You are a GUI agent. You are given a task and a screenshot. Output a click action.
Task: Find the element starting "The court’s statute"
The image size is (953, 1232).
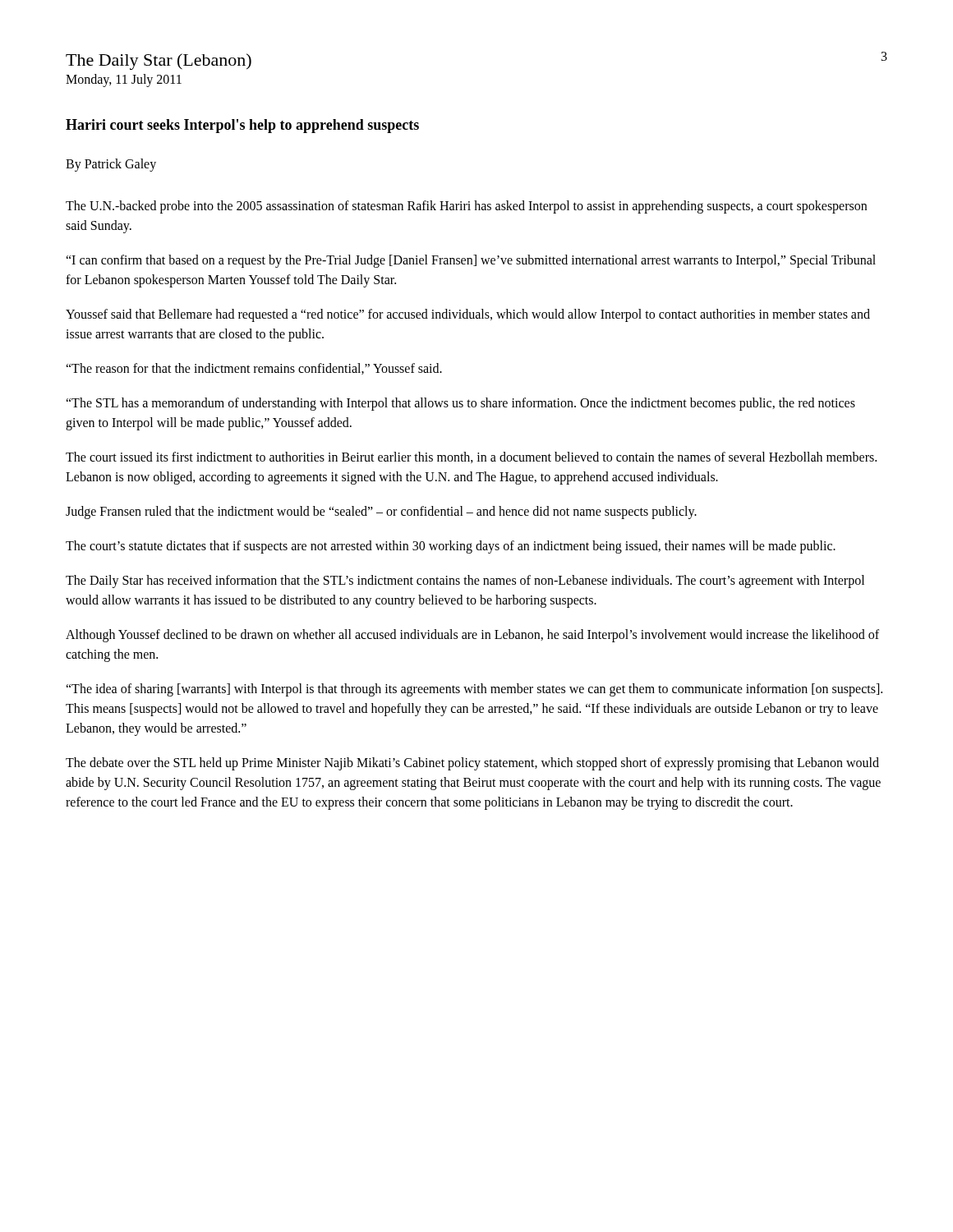click(x=451, y=546)
